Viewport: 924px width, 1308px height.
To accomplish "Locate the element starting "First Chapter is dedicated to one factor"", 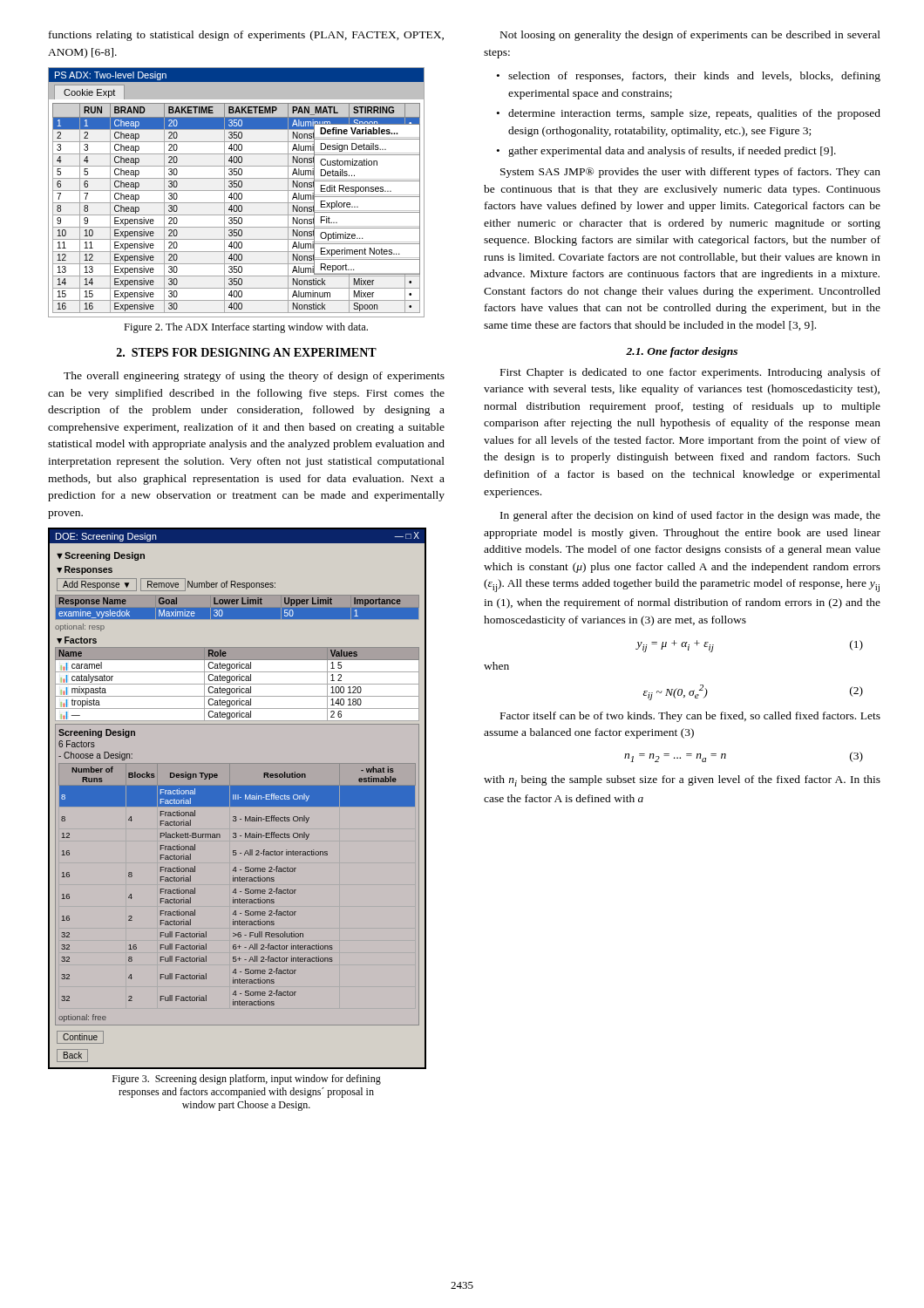I will 682,431.
